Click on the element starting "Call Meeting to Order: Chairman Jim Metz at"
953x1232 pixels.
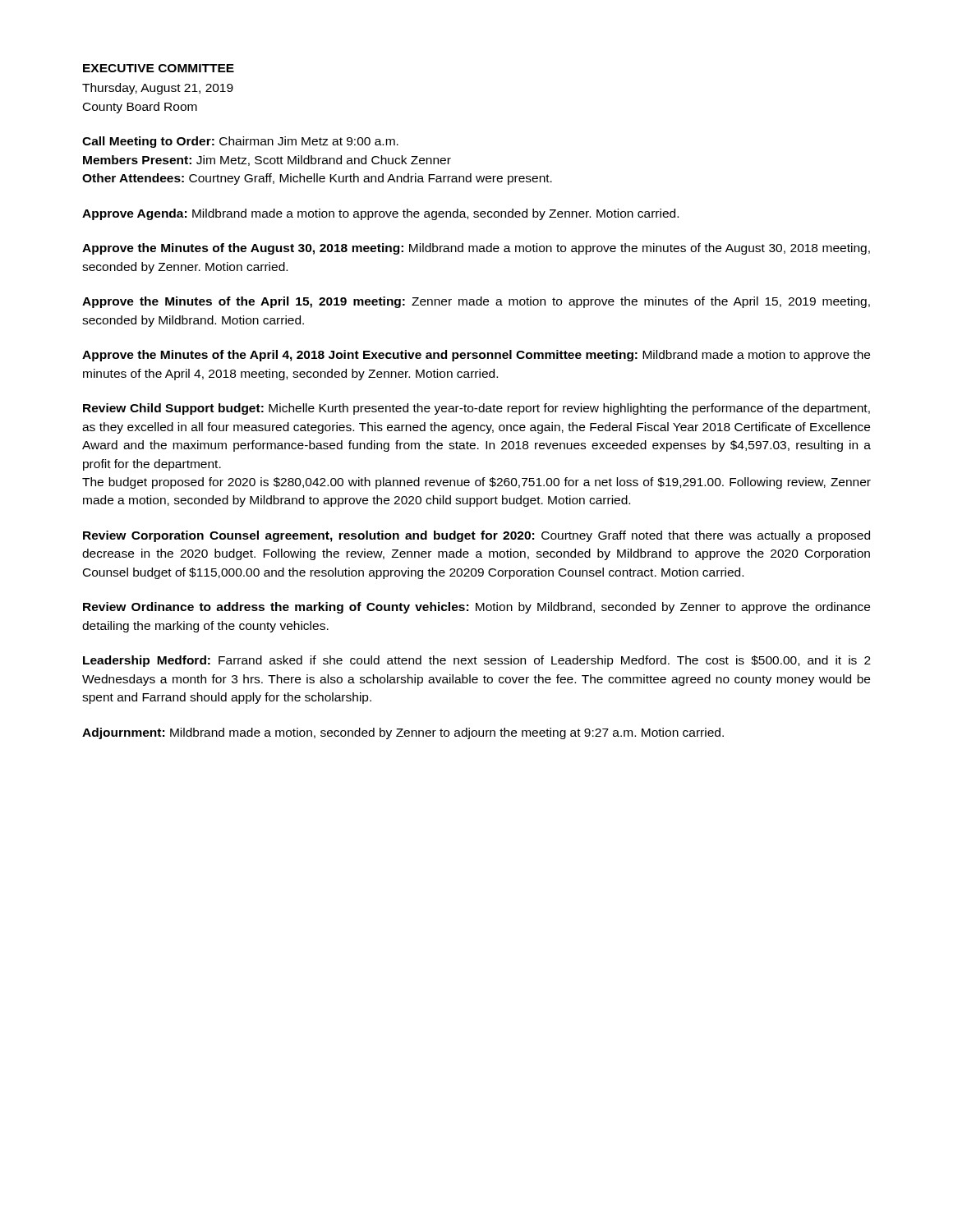[317, 160]
